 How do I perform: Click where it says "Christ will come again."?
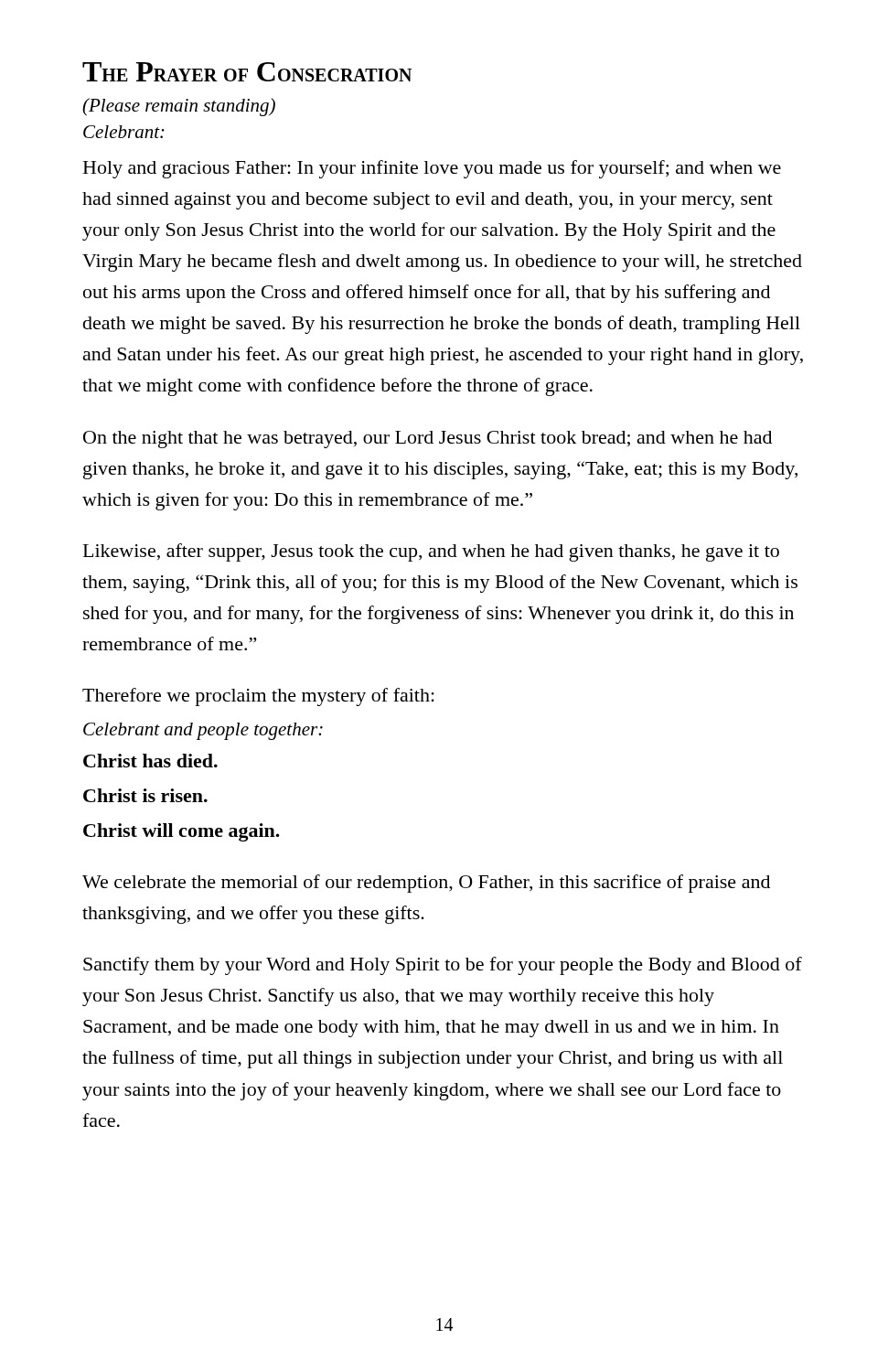click(181, 830)
